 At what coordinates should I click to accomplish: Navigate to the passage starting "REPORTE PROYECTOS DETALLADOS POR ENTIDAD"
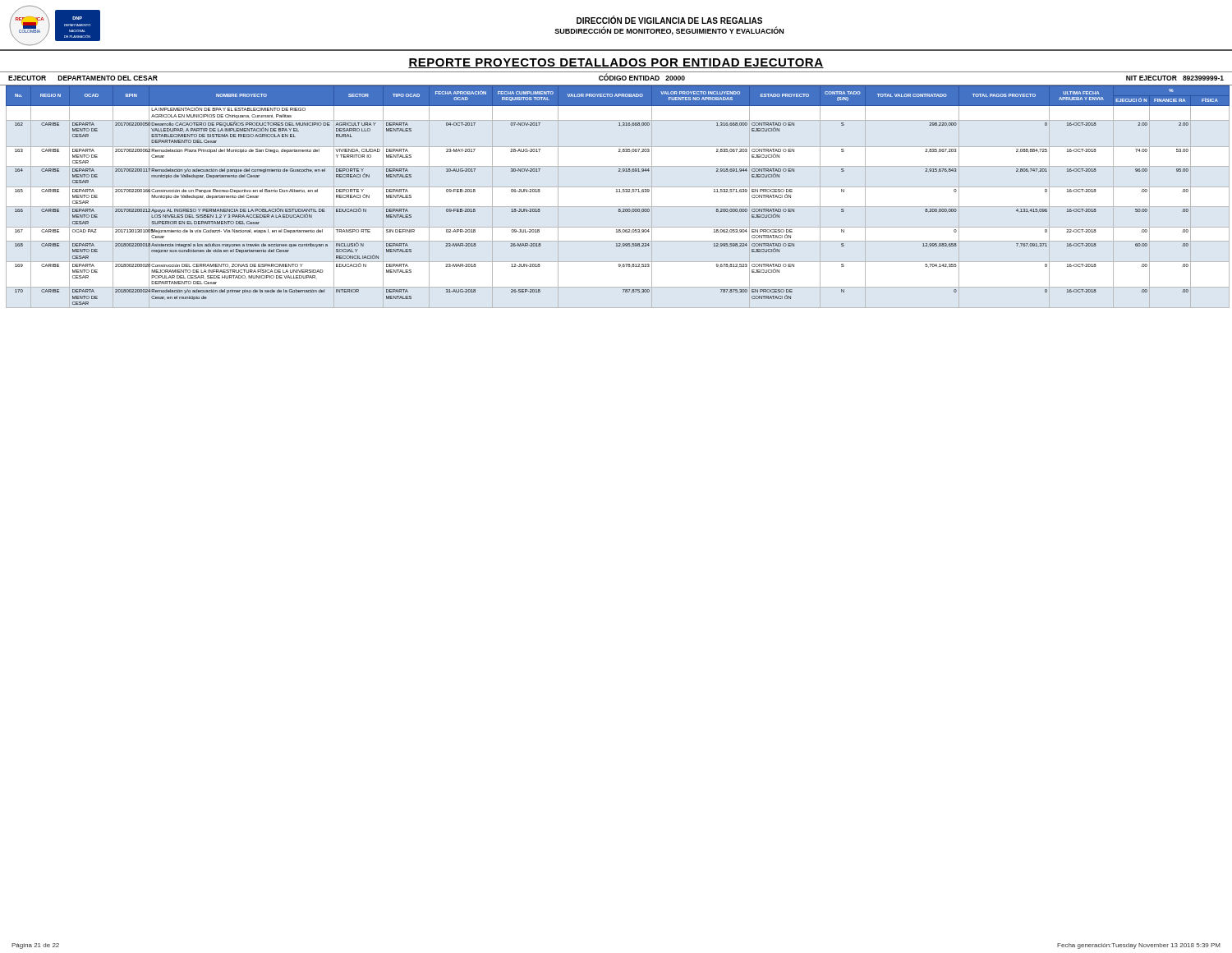(x=616, y=62)
